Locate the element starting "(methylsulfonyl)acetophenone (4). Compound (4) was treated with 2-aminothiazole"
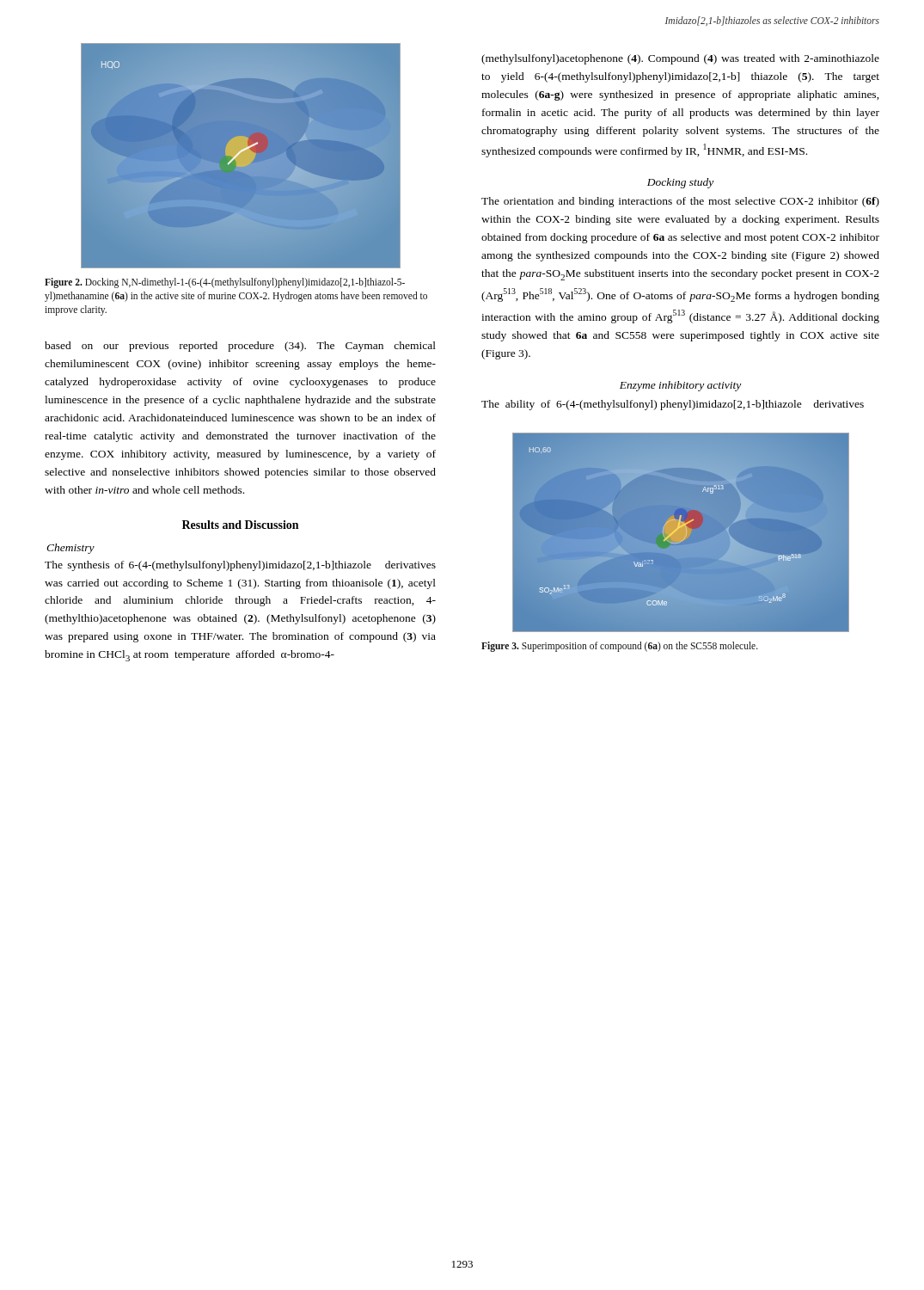Viewport: 924px width, 1290px height. [680, 104]
